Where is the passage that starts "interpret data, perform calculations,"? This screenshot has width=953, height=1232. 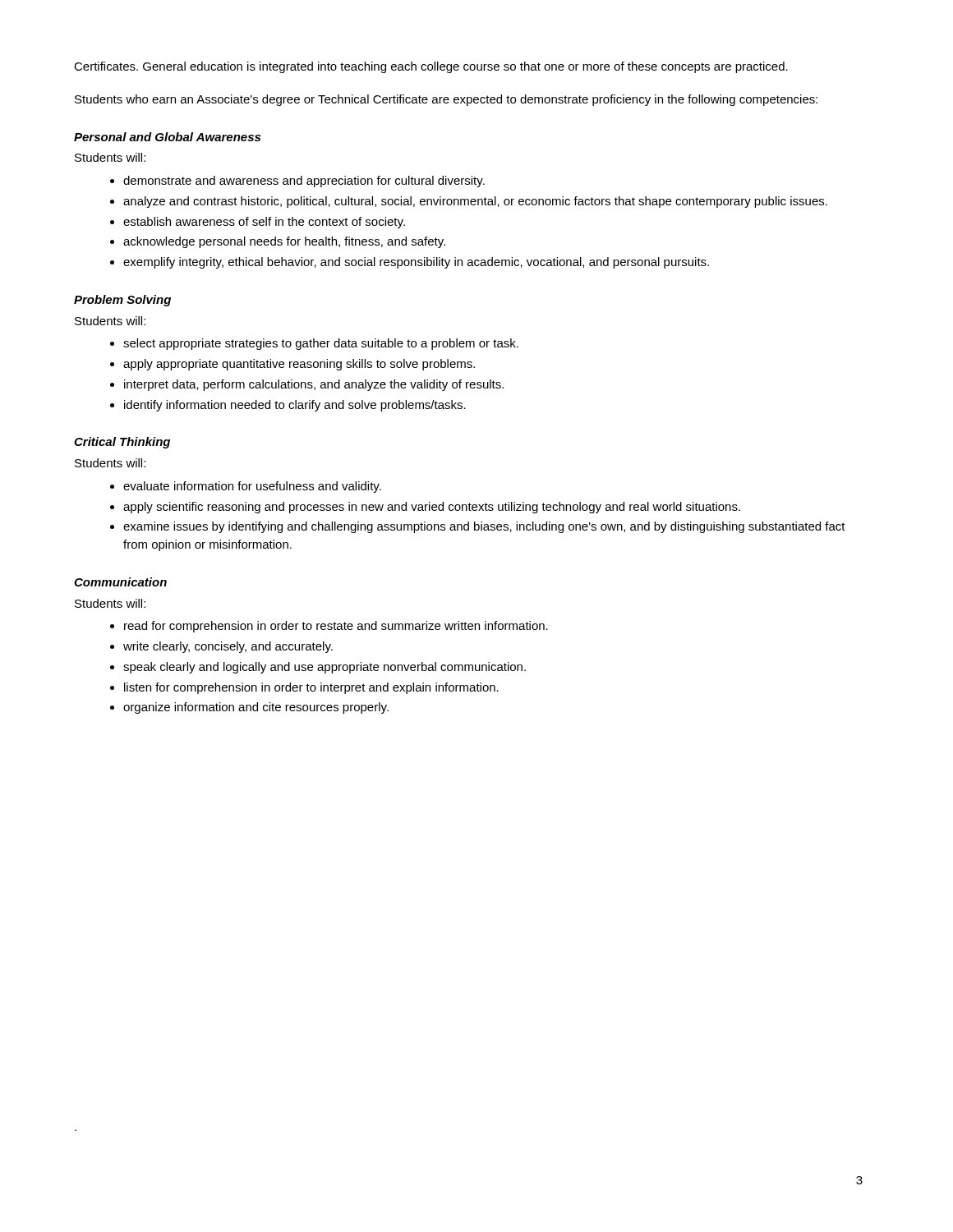click(x=314, y=384)
